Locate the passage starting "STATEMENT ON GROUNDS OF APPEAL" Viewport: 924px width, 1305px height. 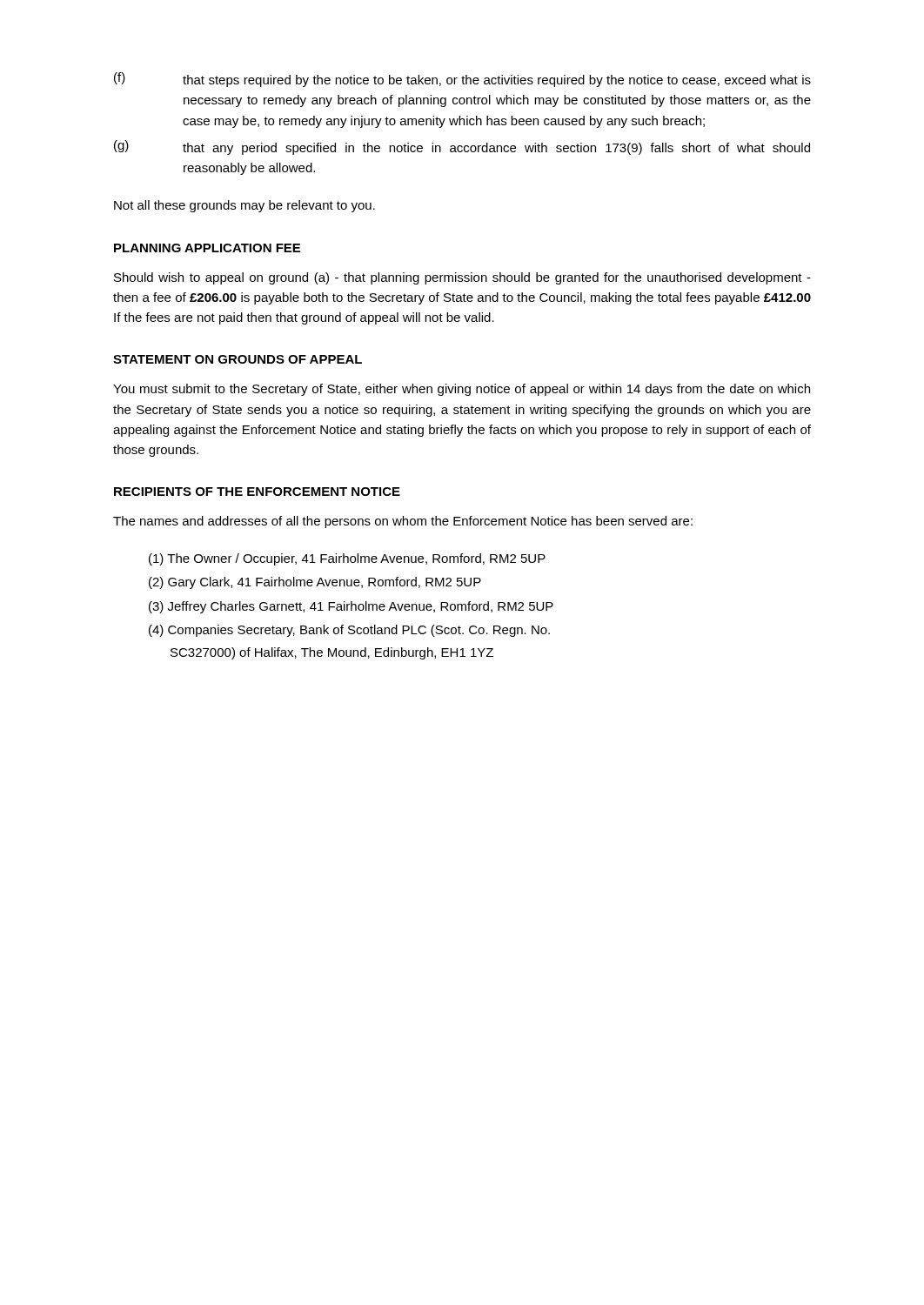tap(238, 359)
